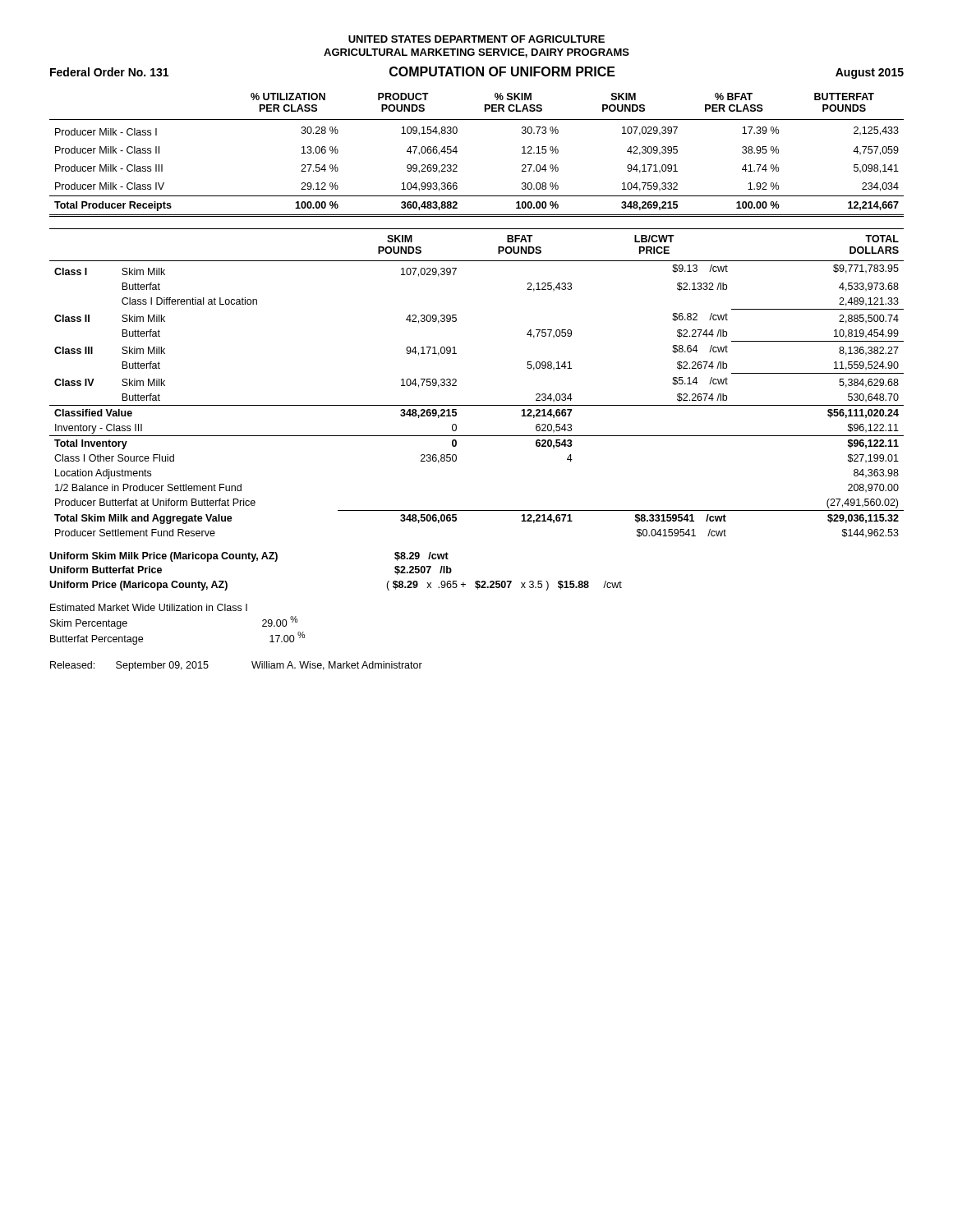953x1232 pixels.
Task: Navigate to the passage starting "Butterfat Percentage 17.00 %"
Action: (97, 638)
